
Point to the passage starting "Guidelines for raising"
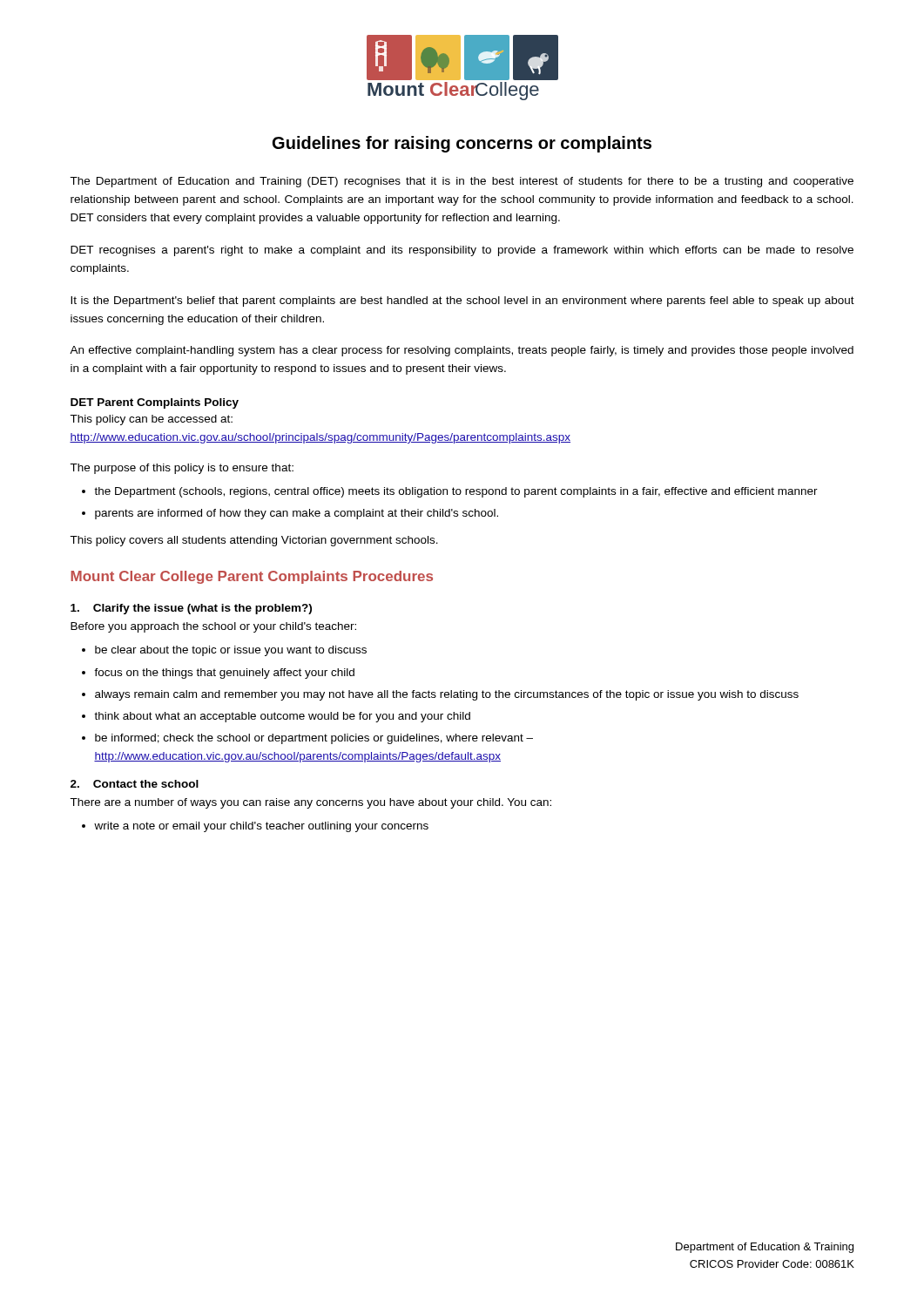[462, 143]
